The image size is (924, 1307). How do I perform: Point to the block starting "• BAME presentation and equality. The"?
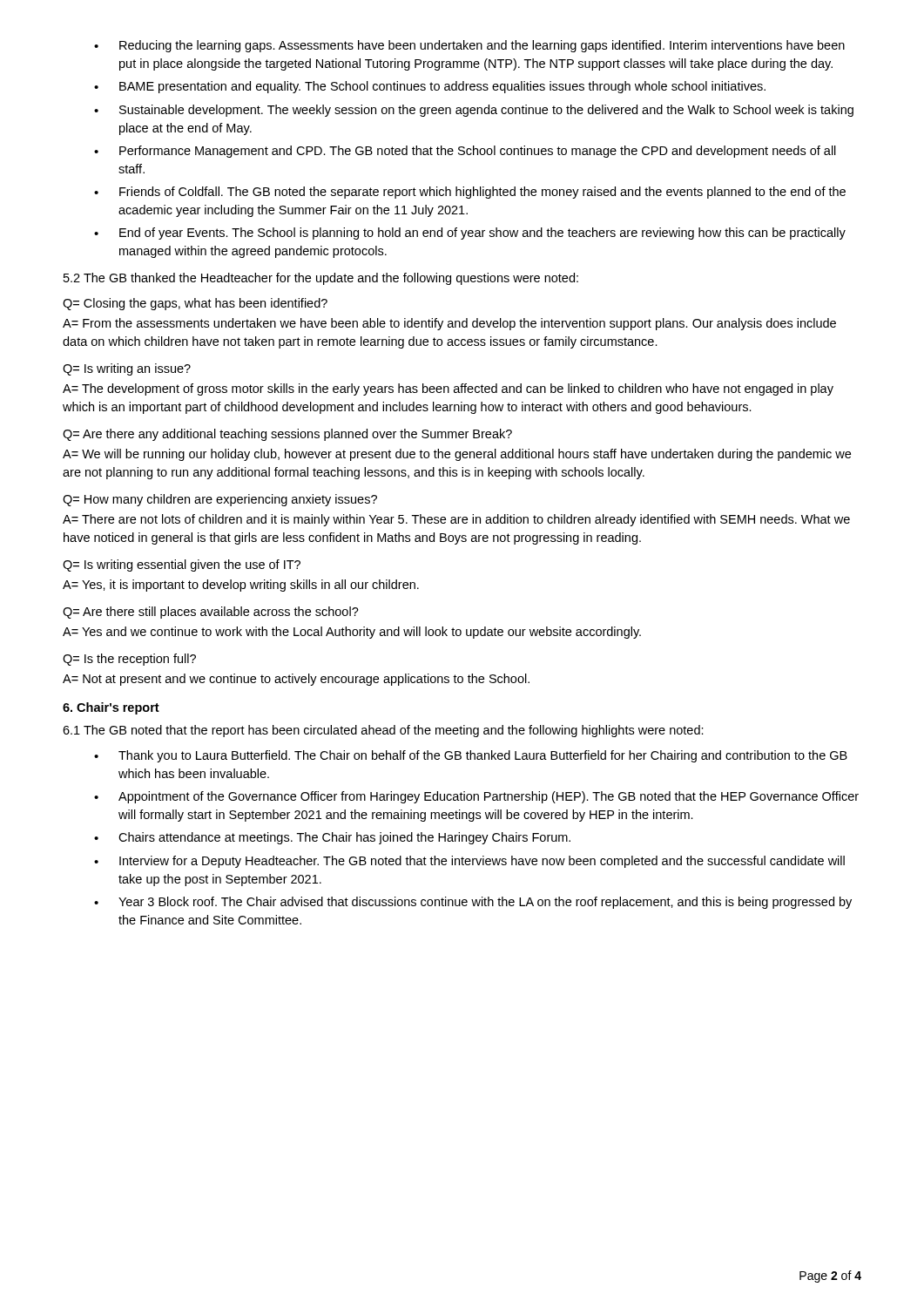coord(478,87)
